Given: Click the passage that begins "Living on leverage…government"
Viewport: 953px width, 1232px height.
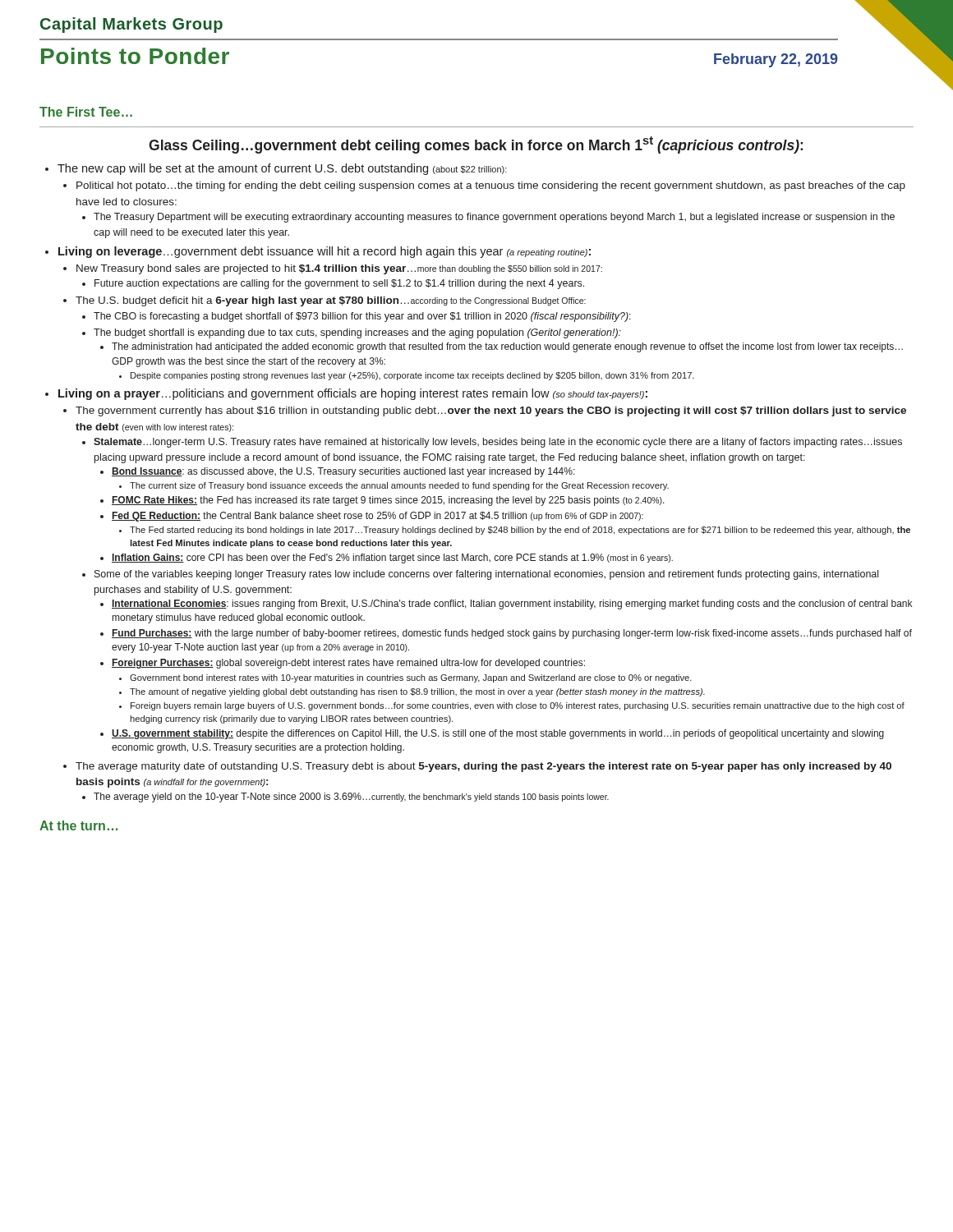Looking at the screenshot, I should 486,313.
